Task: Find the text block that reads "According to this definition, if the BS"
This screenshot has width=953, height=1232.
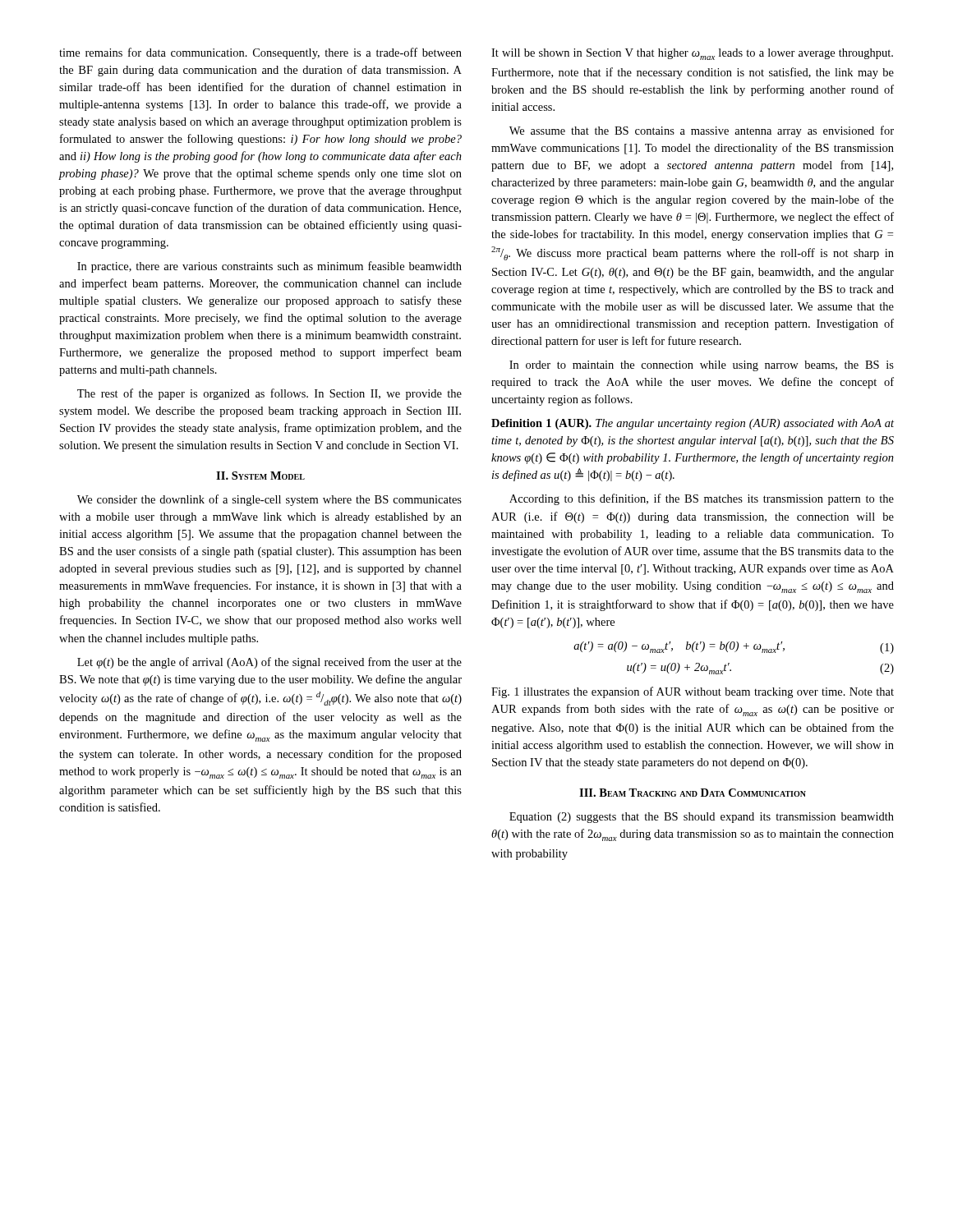Action: pos(693,561)
